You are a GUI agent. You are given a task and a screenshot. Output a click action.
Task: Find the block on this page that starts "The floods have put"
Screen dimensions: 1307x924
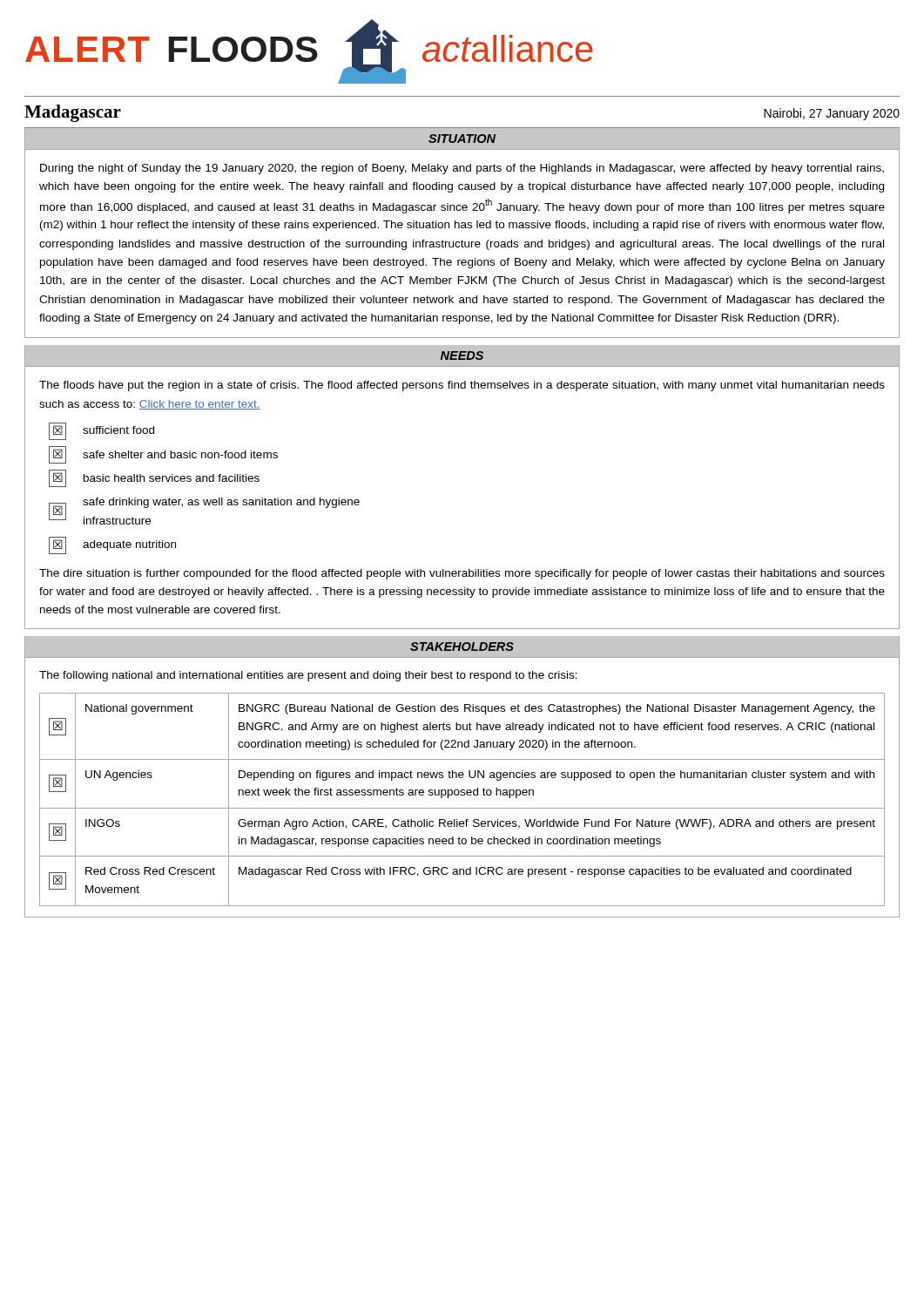(462, 394)
